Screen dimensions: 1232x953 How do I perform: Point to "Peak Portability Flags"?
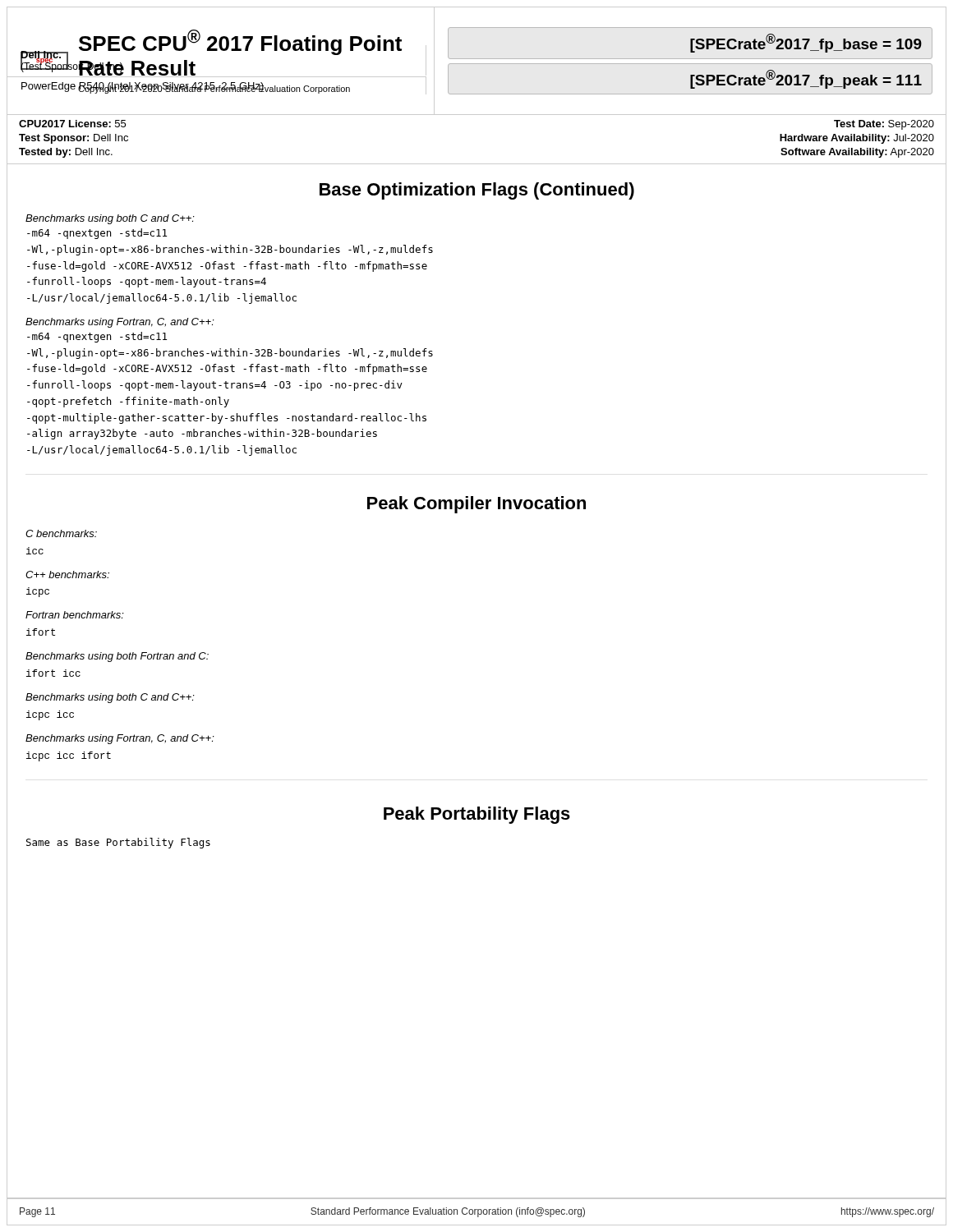coord(476,813)
